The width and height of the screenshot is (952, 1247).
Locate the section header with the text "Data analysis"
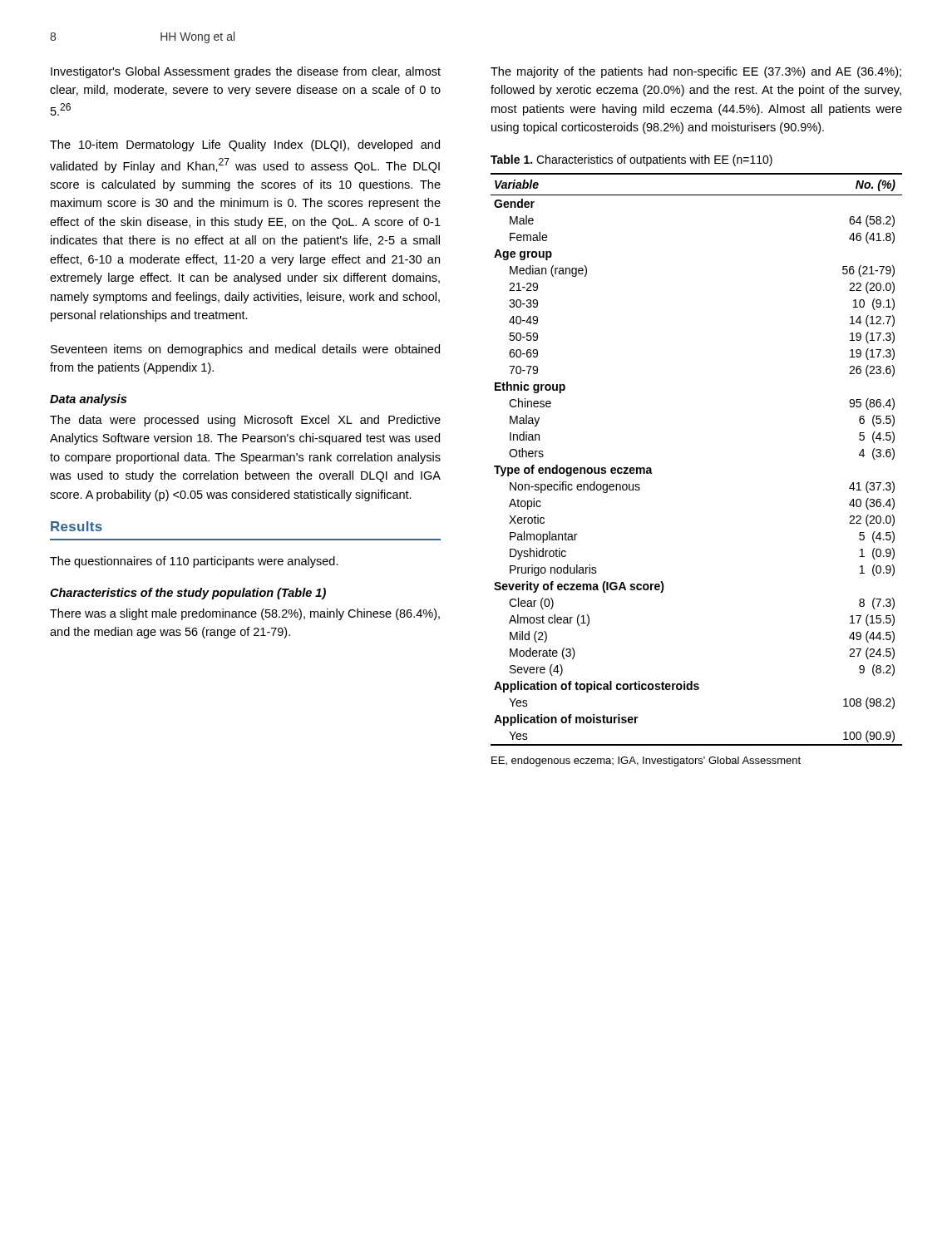coord(88,399)
